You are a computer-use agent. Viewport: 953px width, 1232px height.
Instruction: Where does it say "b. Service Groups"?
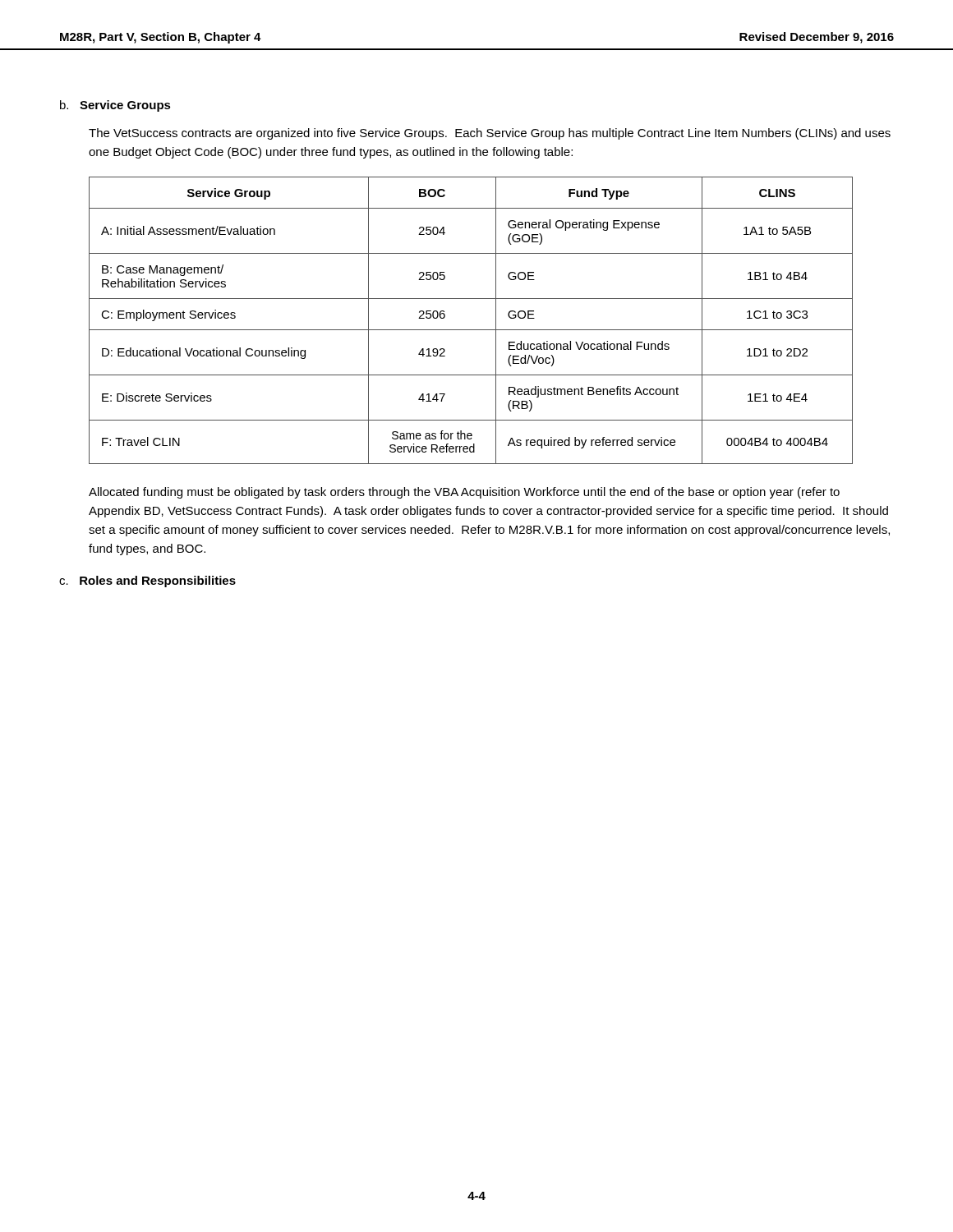[x=115, y=105]
